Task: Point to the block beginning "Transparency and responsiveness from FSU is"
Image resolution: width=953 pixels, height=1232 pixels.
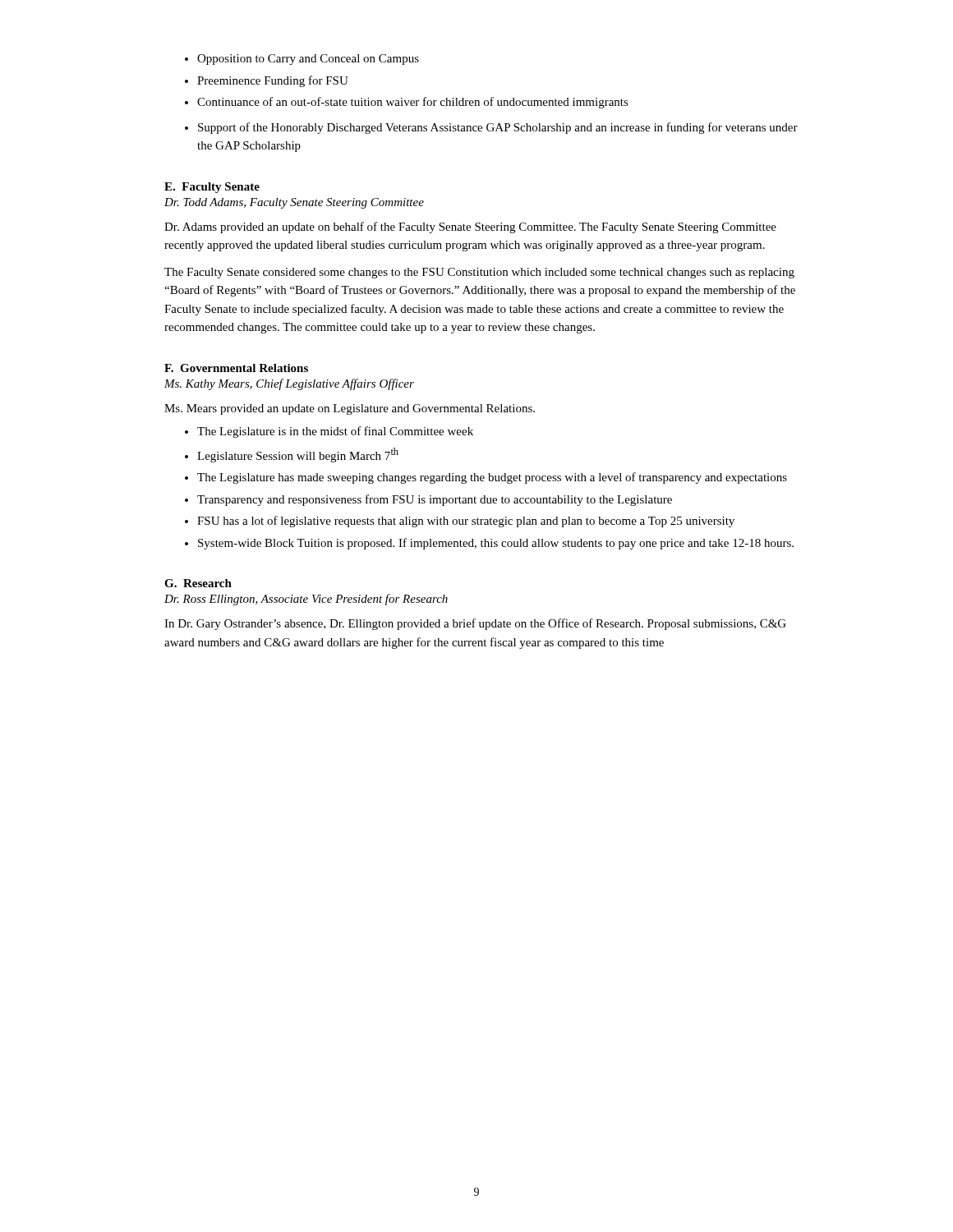Action: pos(435,499)
